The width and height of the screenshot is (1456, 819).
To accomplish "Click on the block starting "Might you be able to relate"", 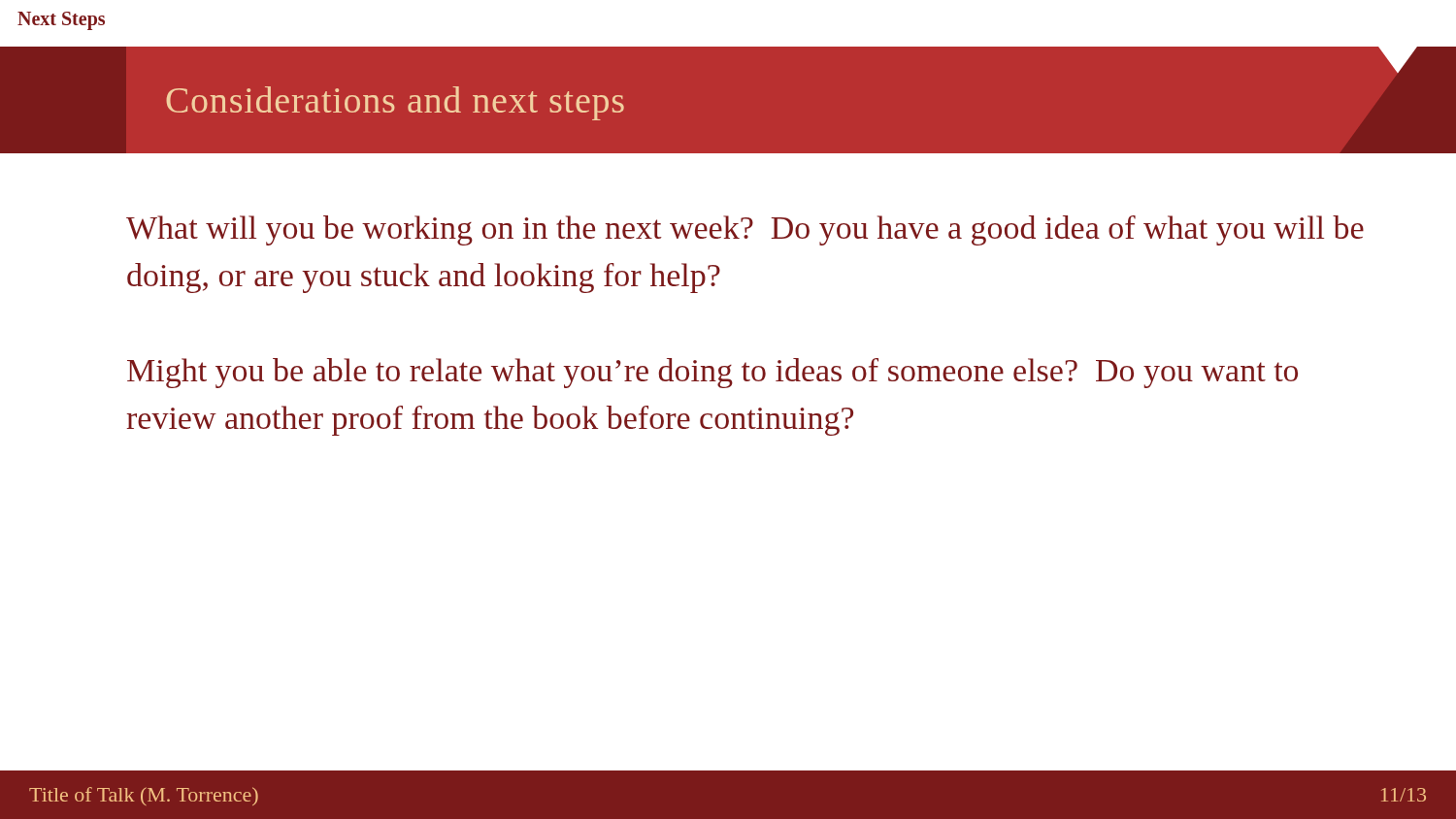I will [713, 394].
